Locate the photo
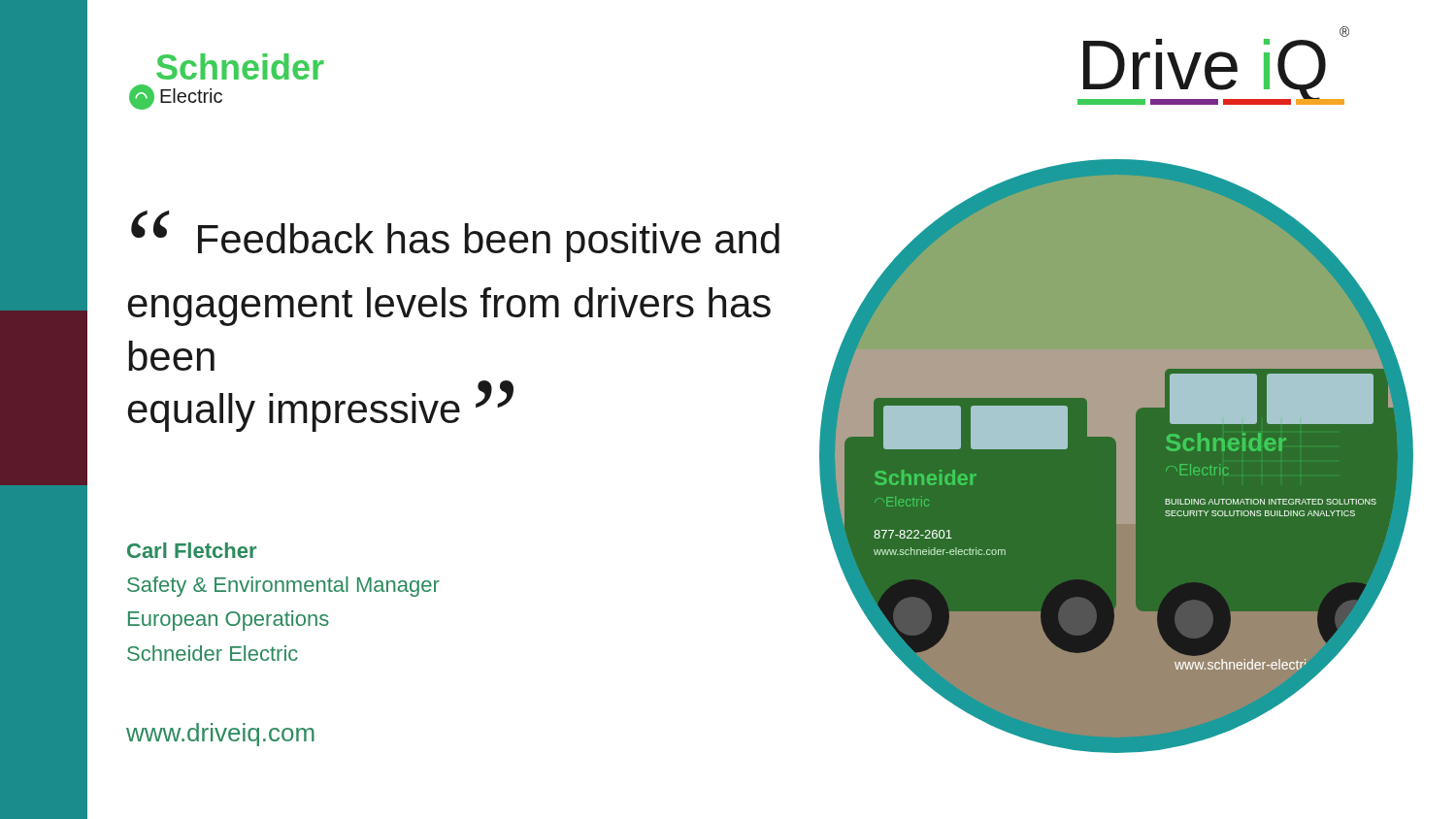 pos(1116,456)
